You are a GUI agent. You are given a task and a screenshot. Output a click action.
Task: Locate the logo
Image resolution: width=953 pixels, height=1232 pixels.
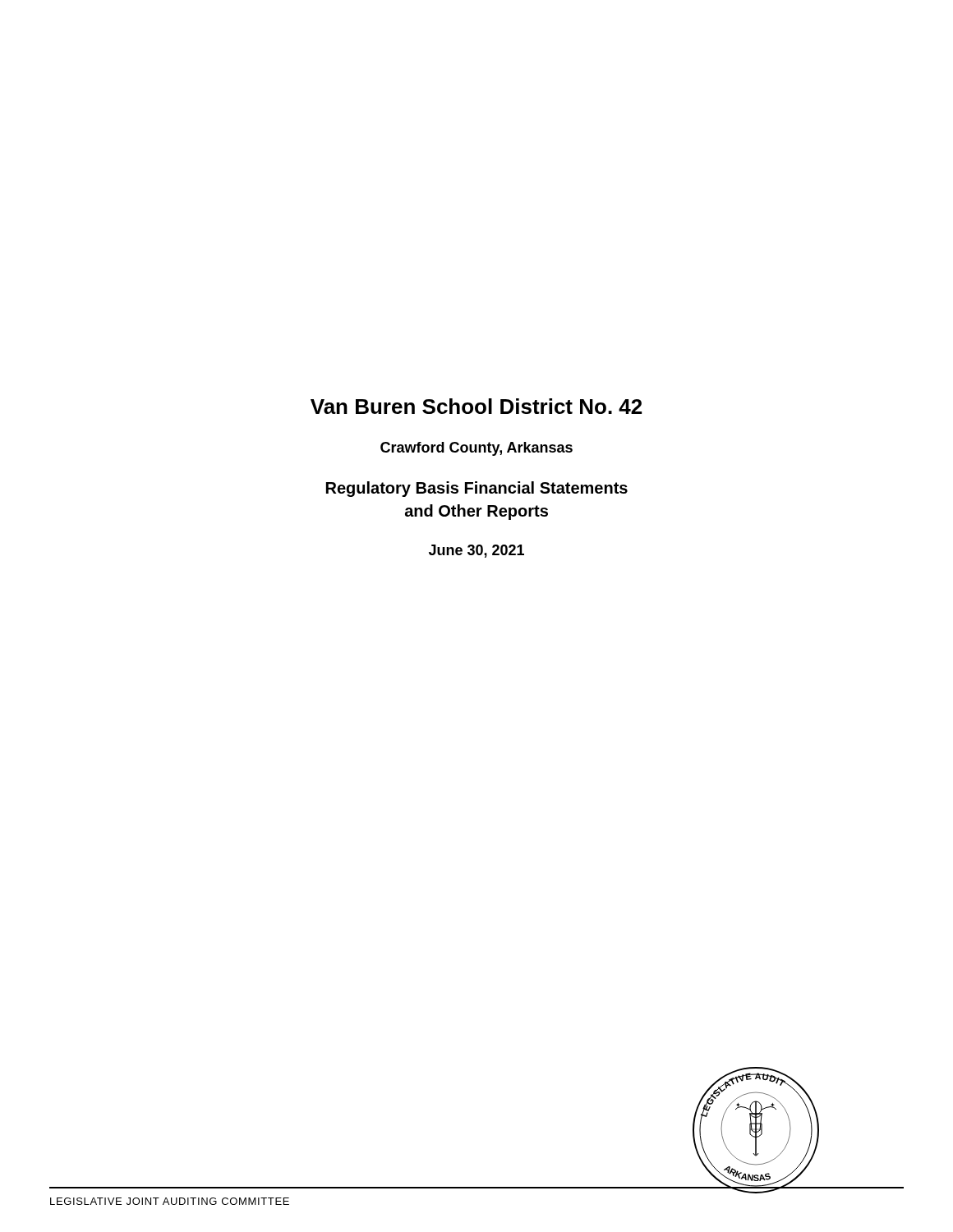[756, 1132]
